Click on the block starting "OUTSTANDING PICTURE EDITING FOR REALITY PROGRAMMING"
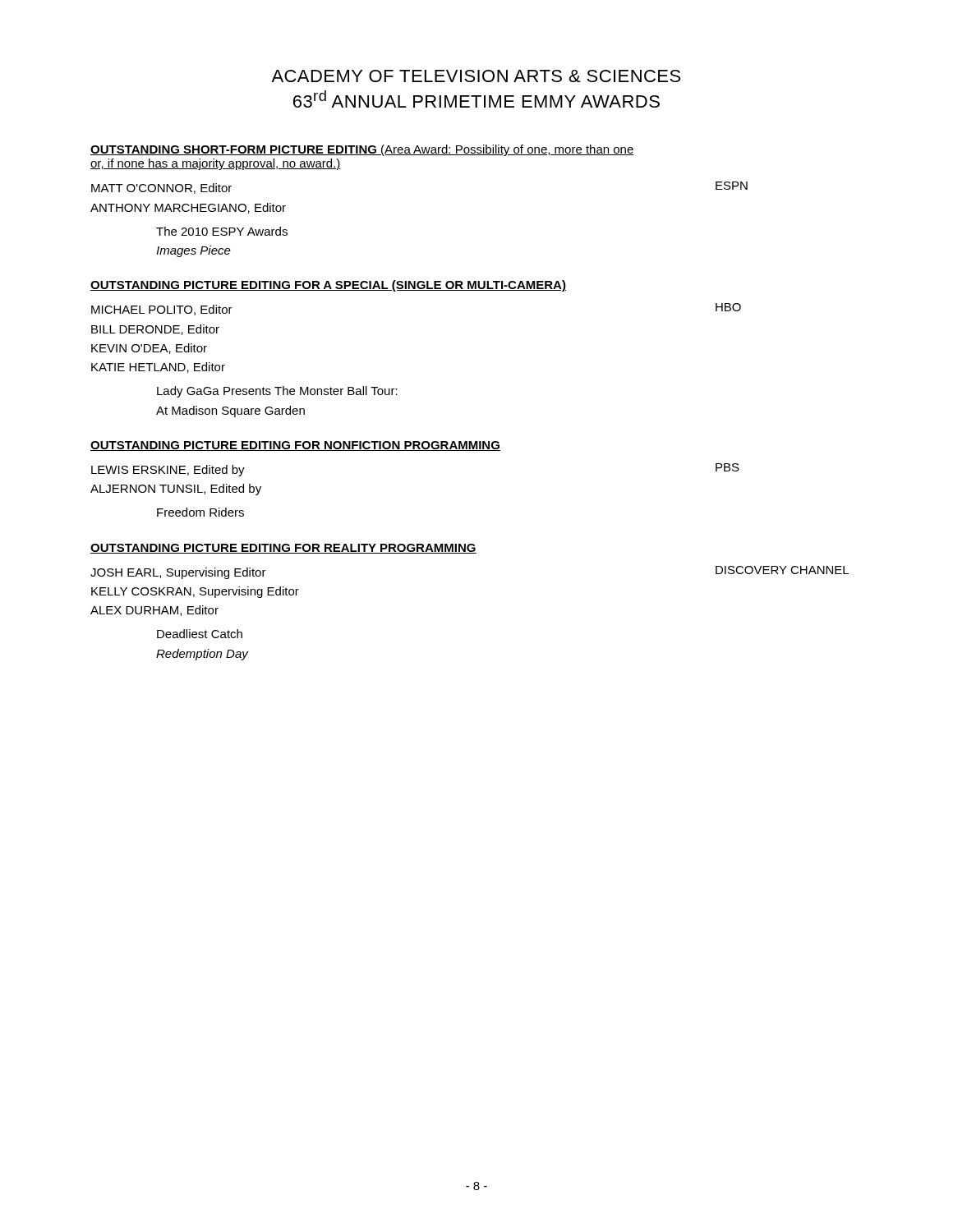 [x=283, y=547]
